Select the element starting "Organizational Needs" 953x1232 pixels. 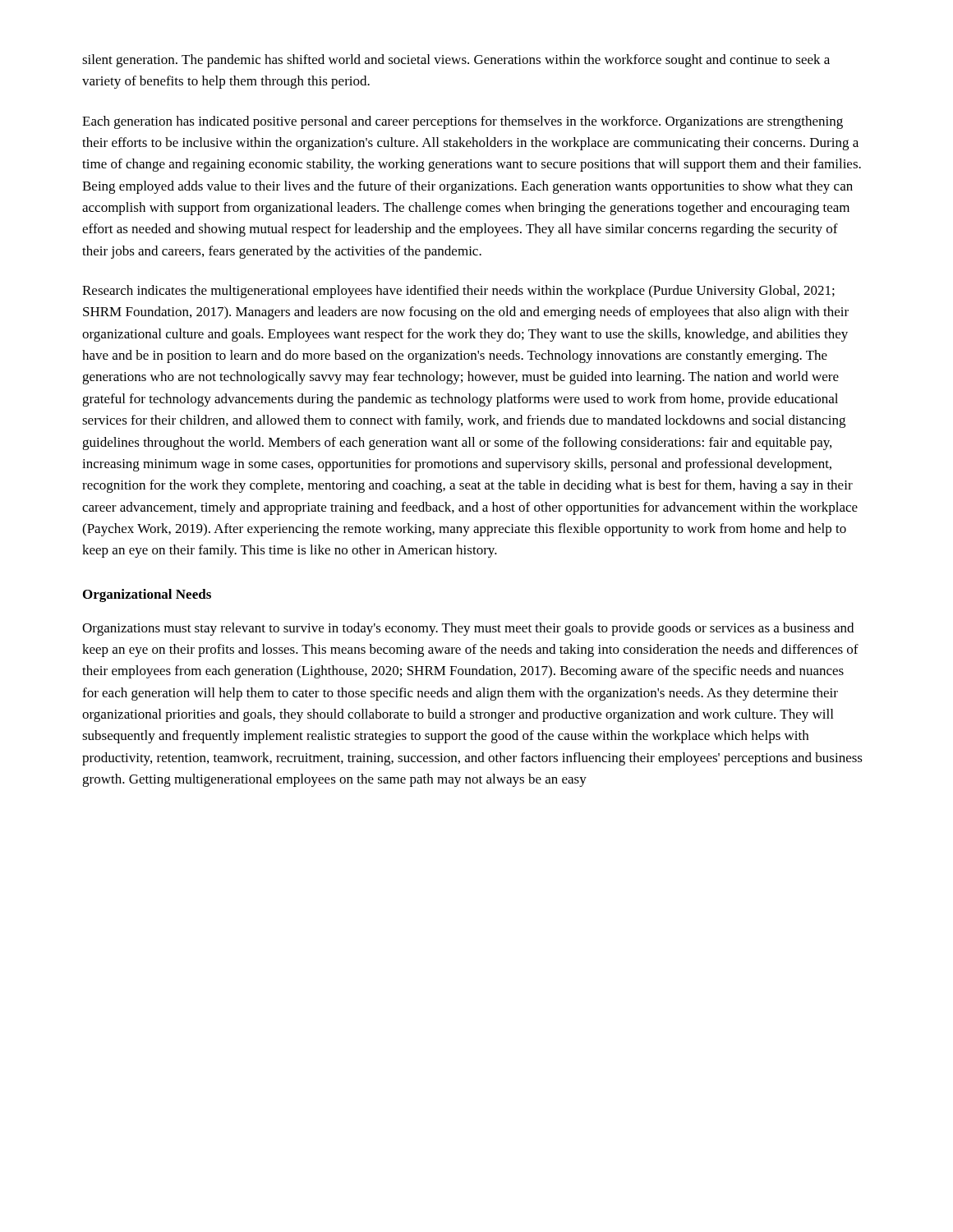147,594
